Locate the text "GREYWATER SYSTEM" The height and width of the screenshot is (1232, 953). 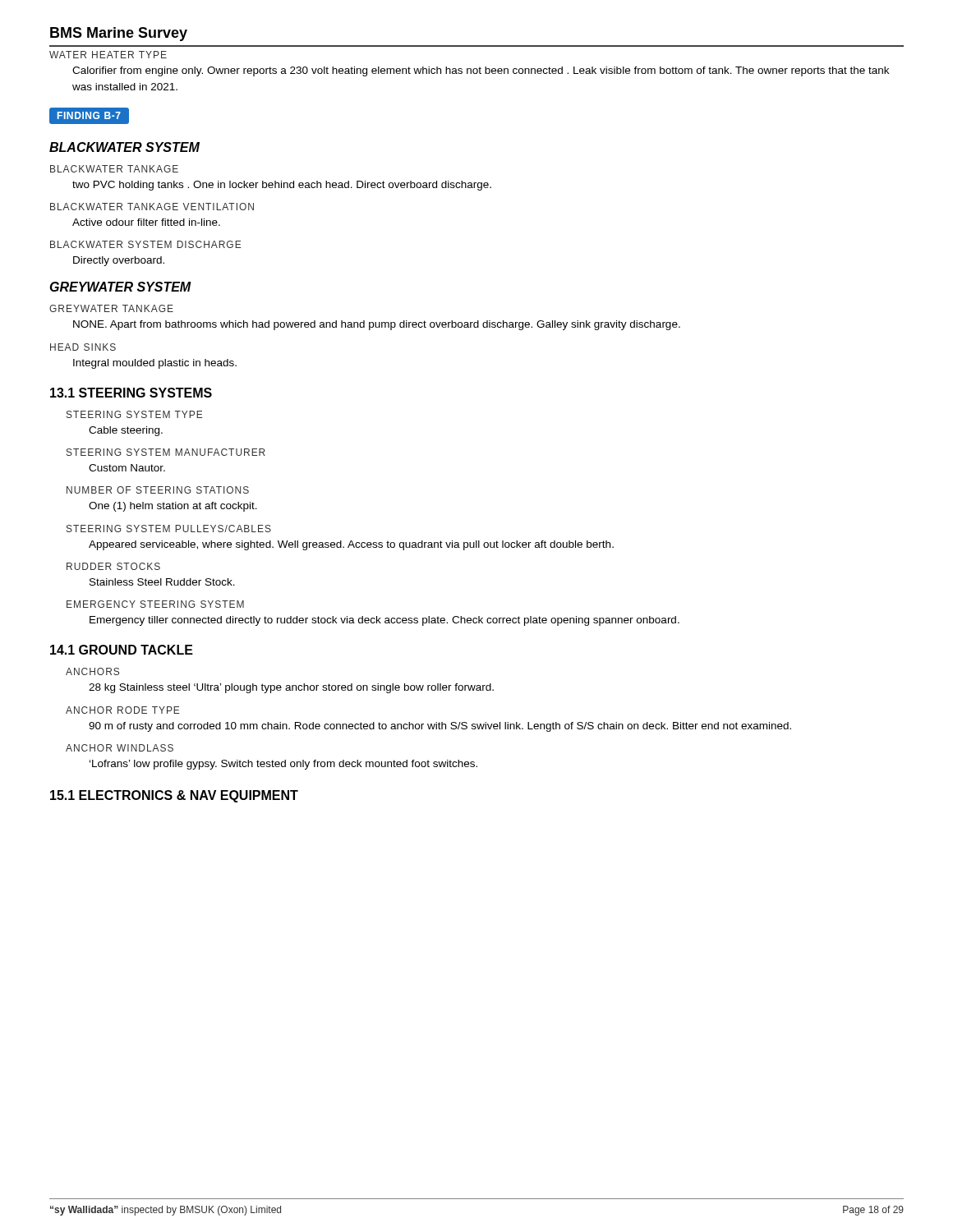point(120,287)
